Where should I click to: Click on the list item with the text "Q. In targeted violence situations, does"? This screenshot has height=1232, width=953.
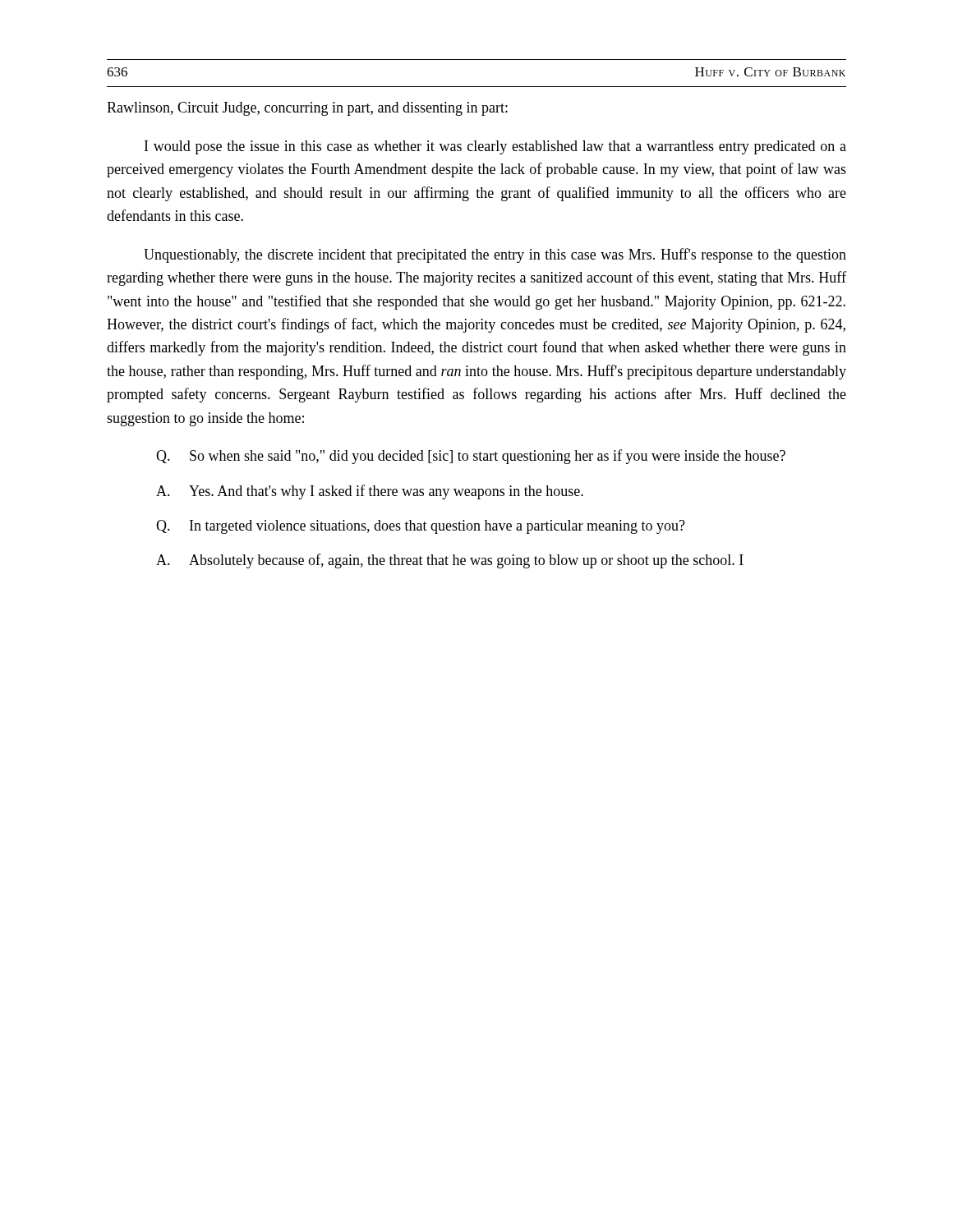coord(501,526)
